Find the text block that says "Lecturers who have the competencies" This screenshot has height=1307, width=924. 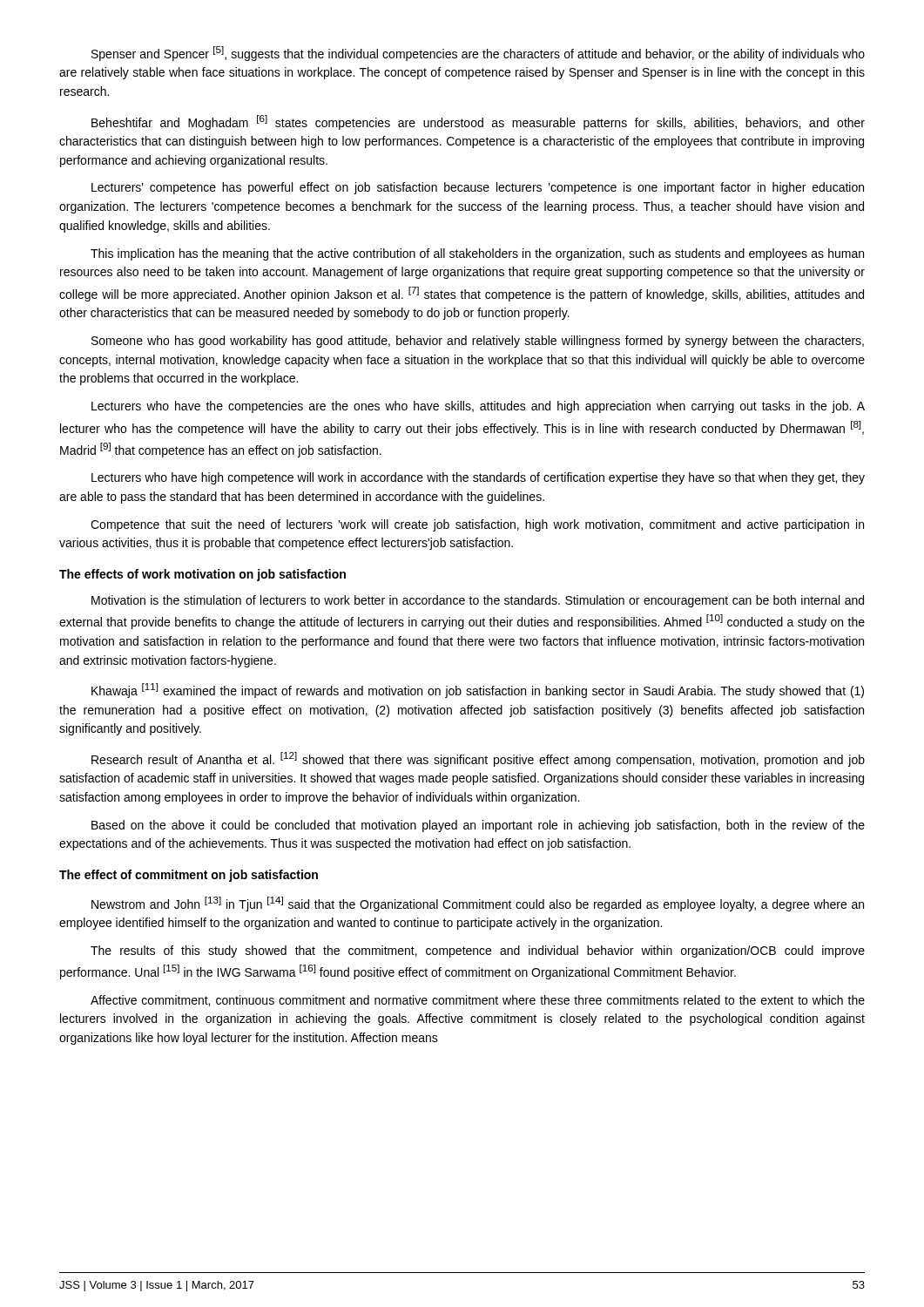tap(462, 429)
